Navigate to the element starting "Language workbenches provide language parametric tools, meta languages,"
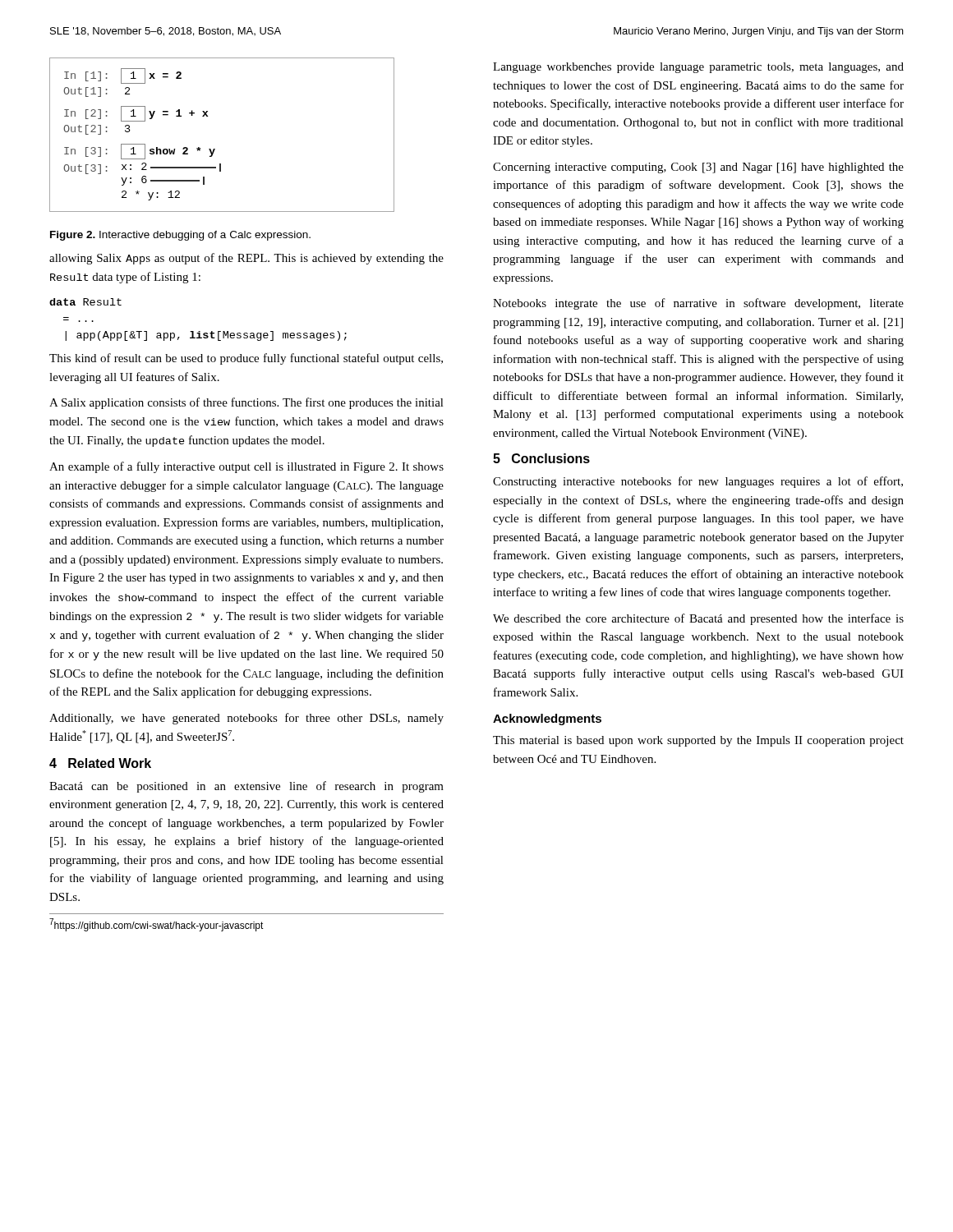The width and height of the screenshot is (953, 1232). click(698, 104)
